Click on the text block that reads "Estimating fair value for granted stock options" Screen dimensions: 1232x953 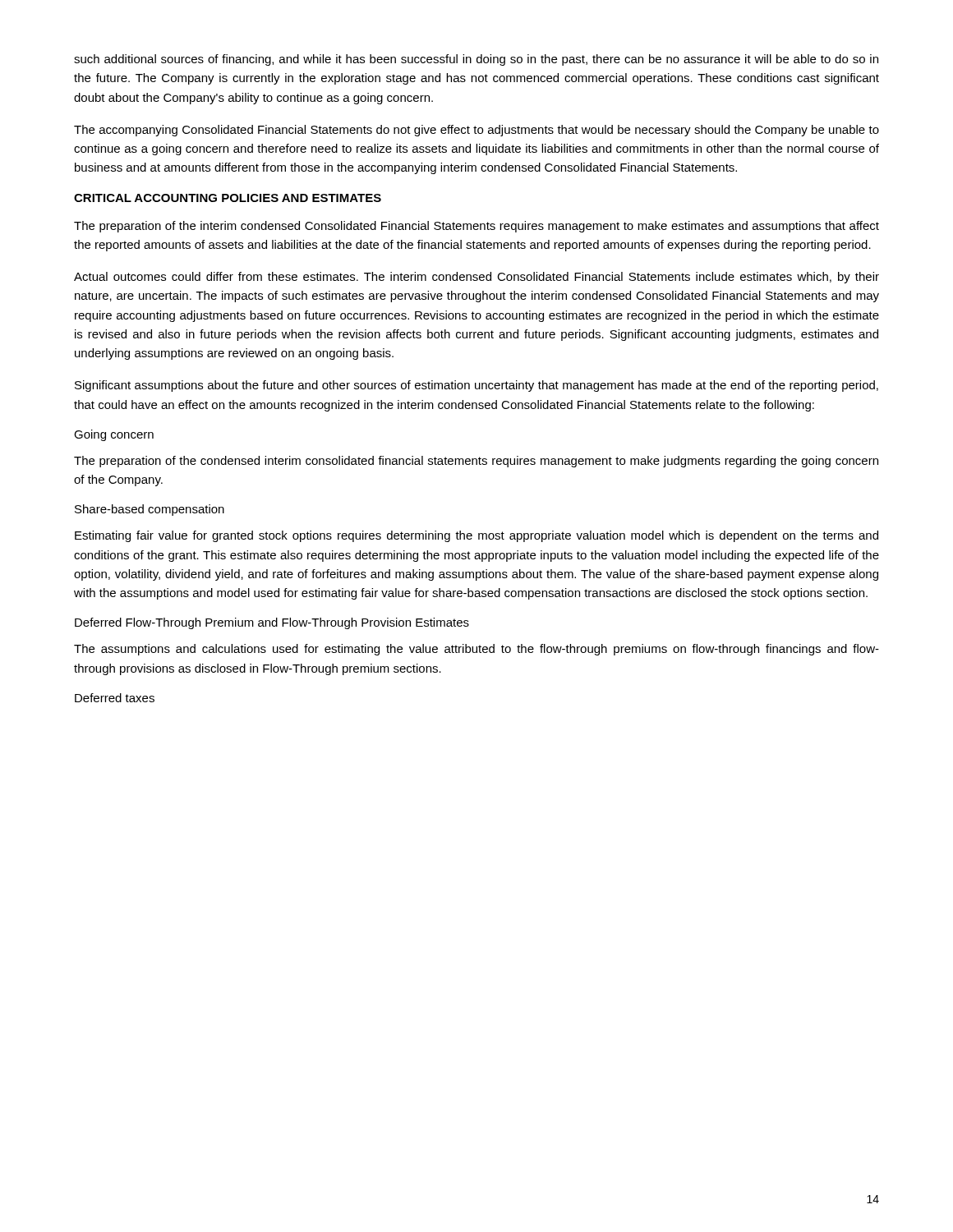pos(476,564)
